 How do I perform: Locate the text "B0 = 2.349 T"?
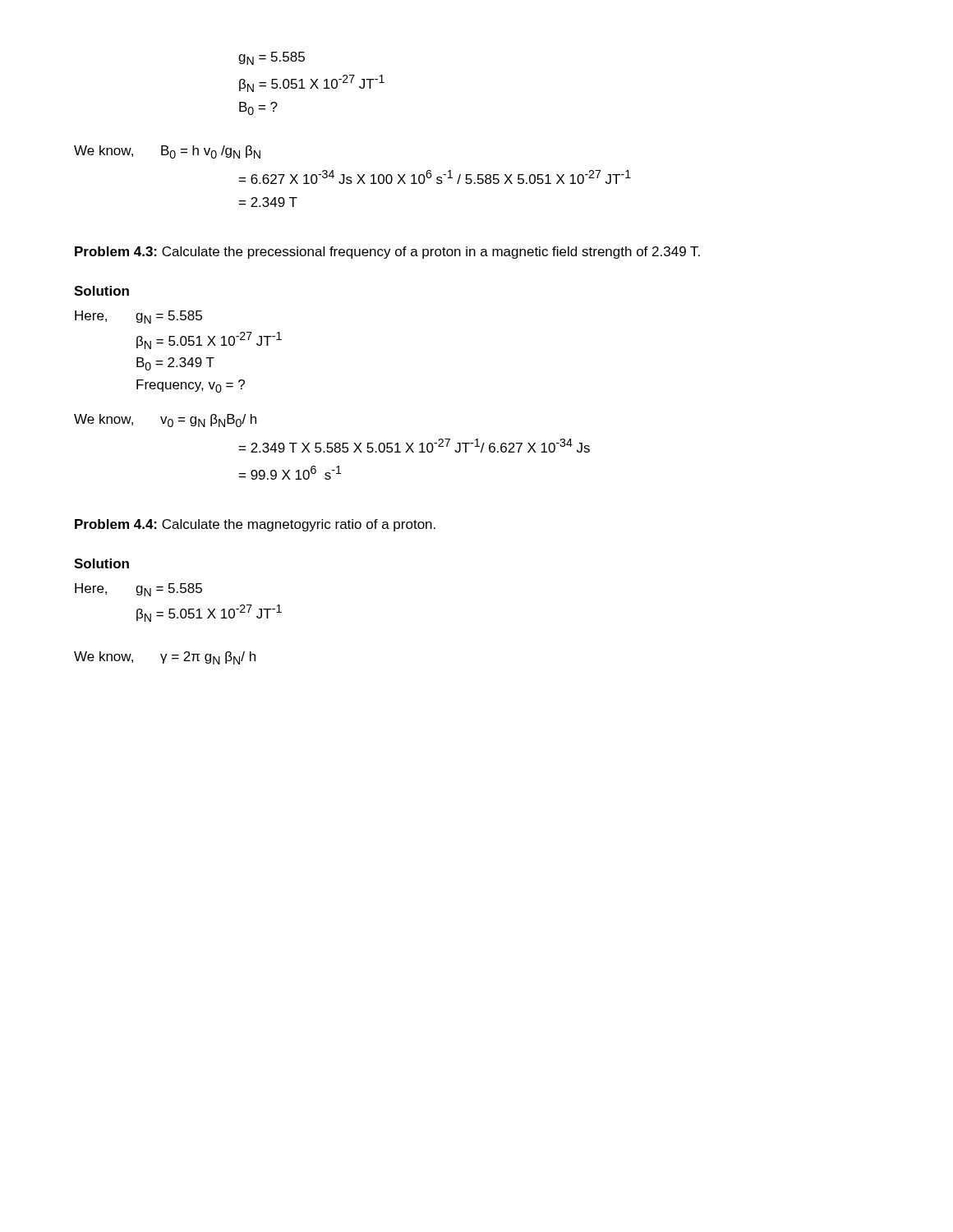(x=175, y=364)
